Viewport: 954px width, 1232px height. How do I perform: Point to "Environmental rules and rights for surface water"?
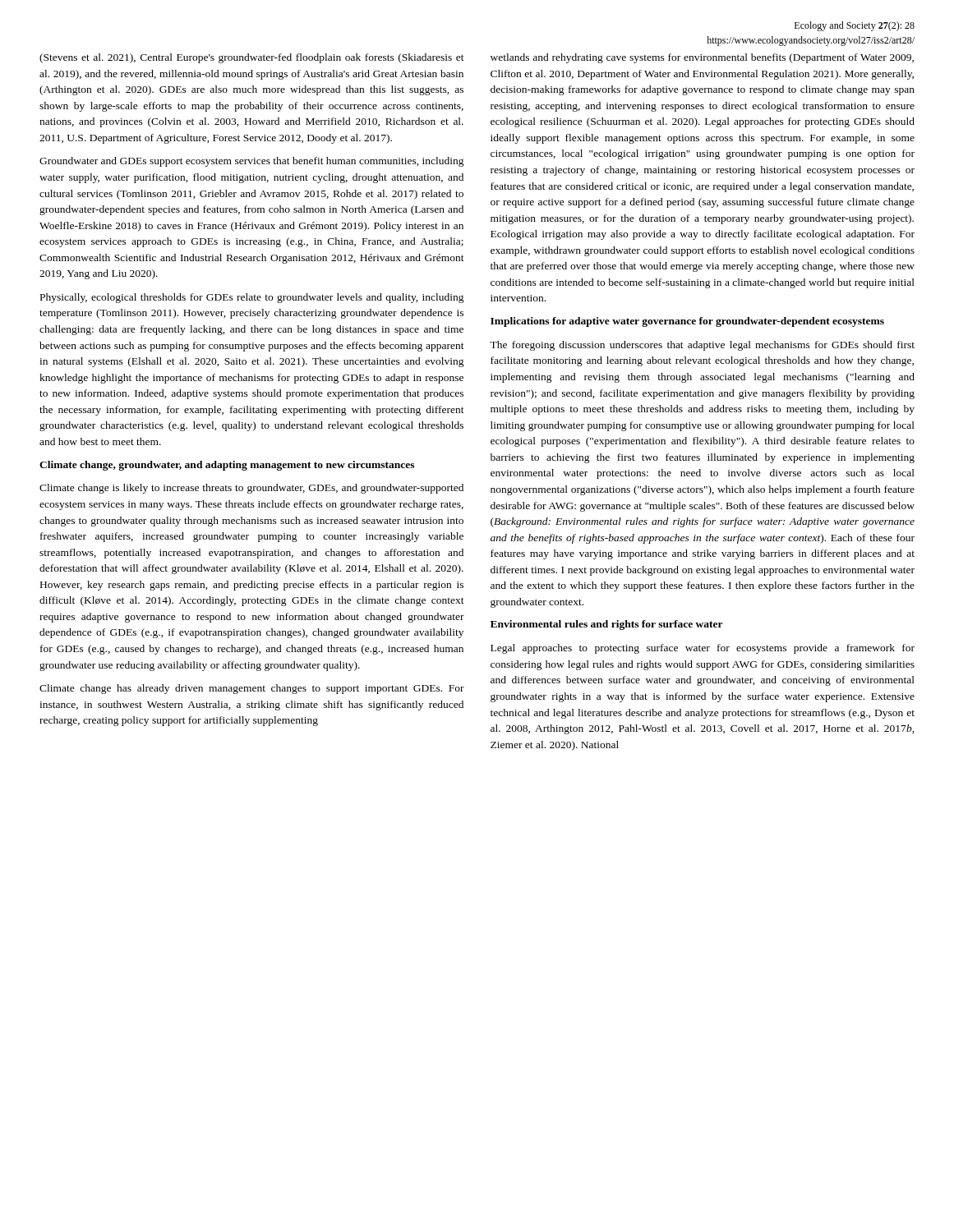tap(702, 625)
